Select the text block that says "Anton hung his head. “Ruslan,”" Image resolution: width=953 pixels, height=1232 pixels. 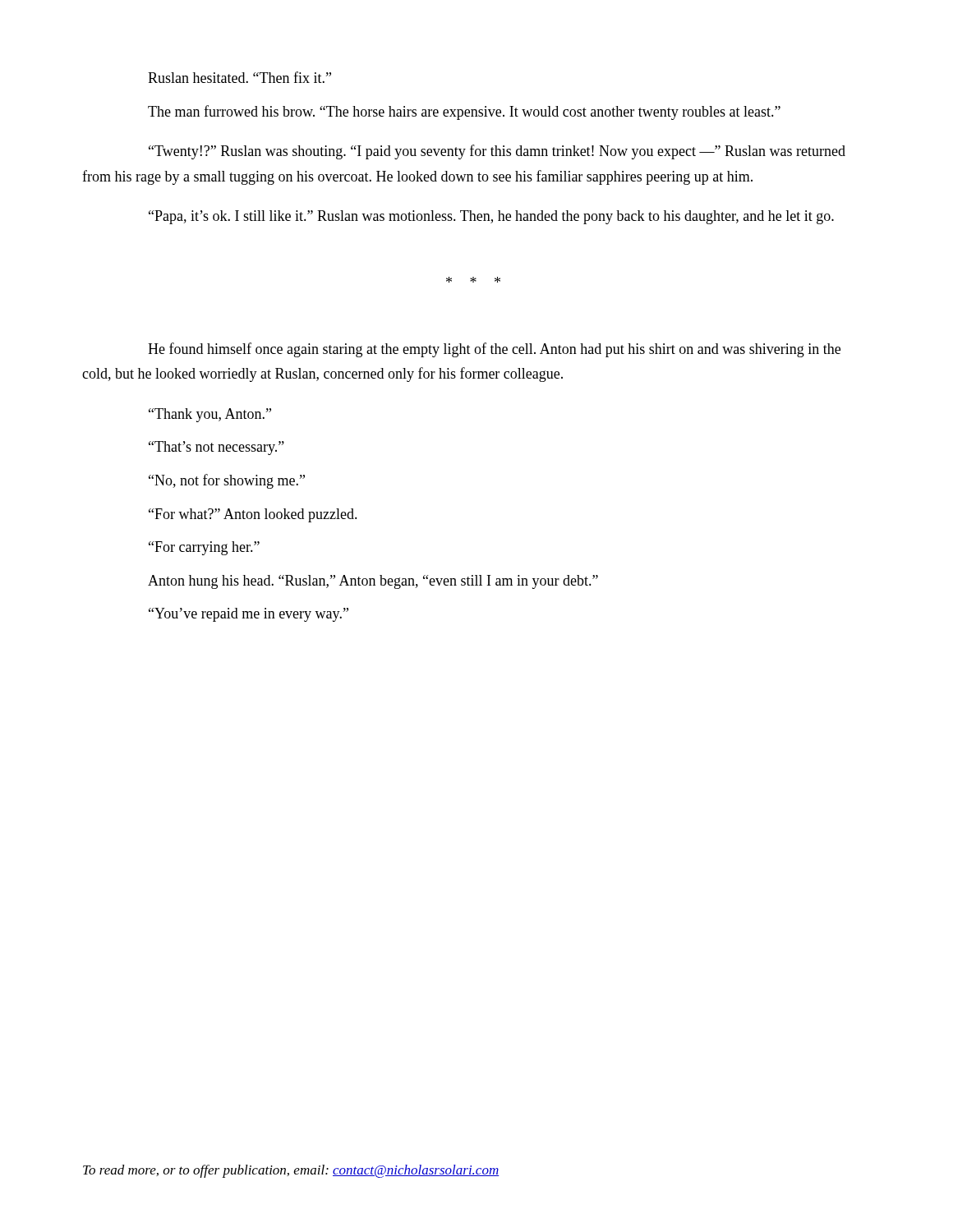373,580
